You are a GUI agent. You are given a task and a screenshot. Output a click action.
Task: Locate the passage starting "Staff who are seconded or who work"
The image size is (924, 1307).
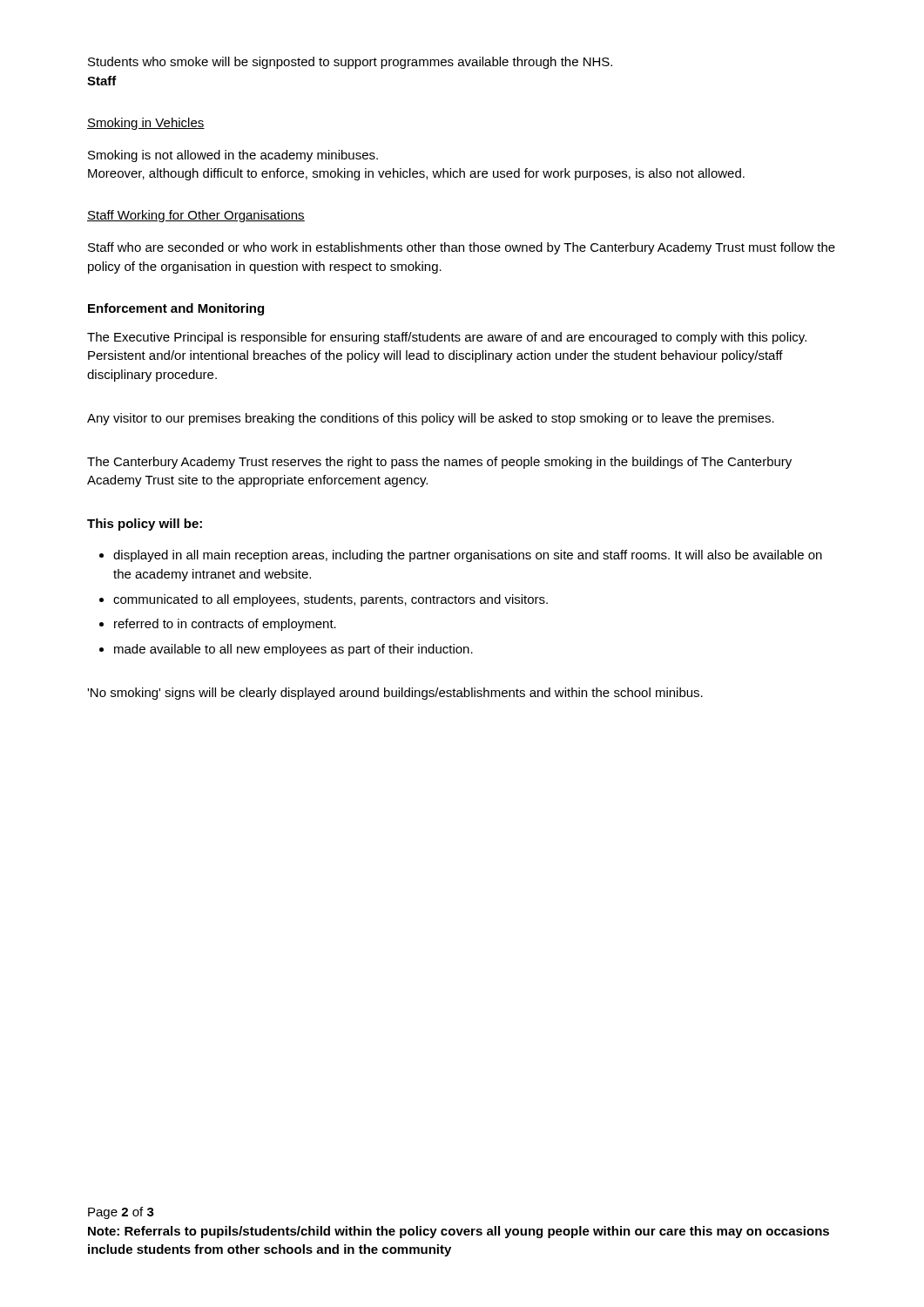coord(461,256)
